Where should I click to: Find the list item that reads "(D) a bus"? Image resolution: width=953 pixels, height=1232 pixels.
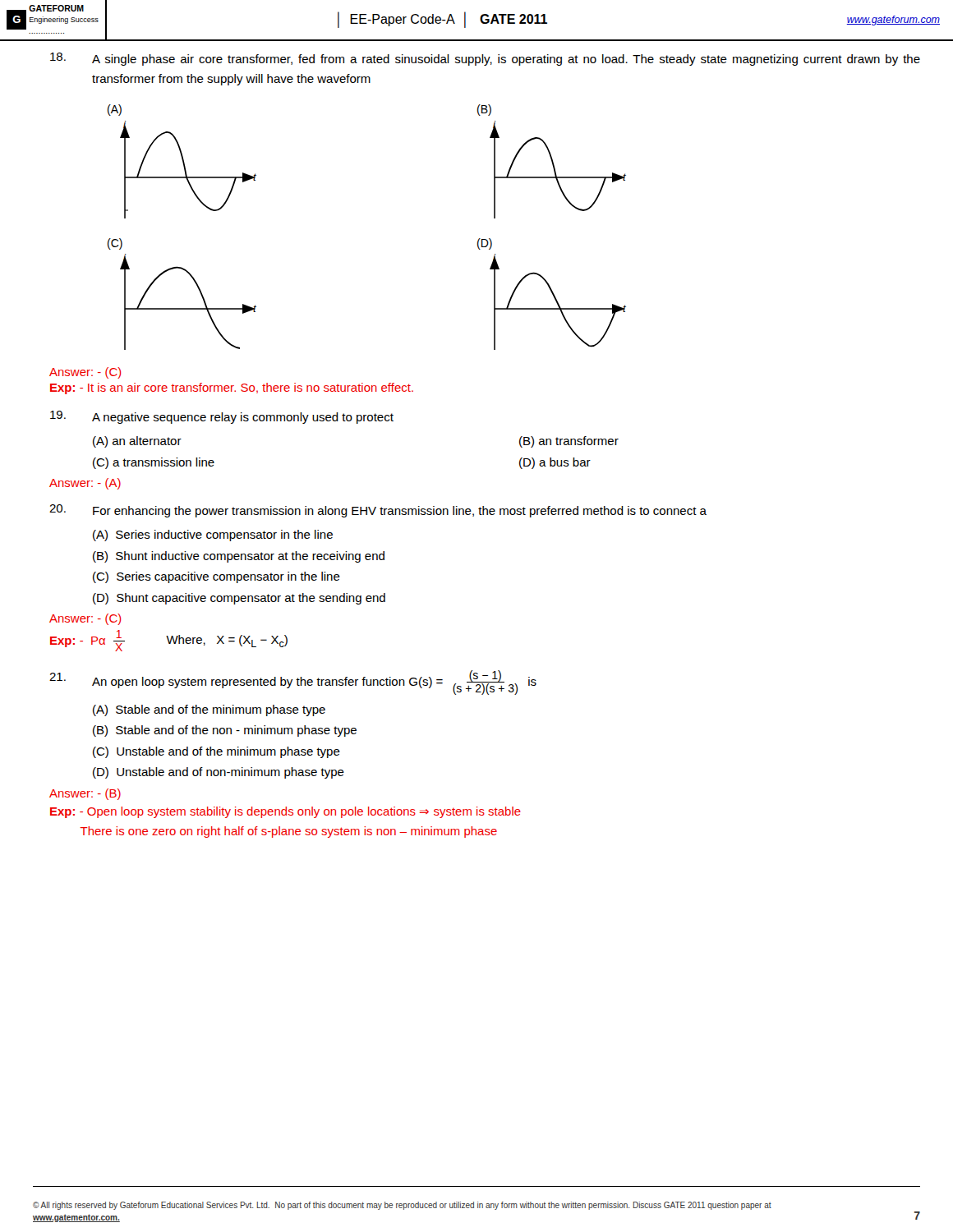(x=554, y=462)
